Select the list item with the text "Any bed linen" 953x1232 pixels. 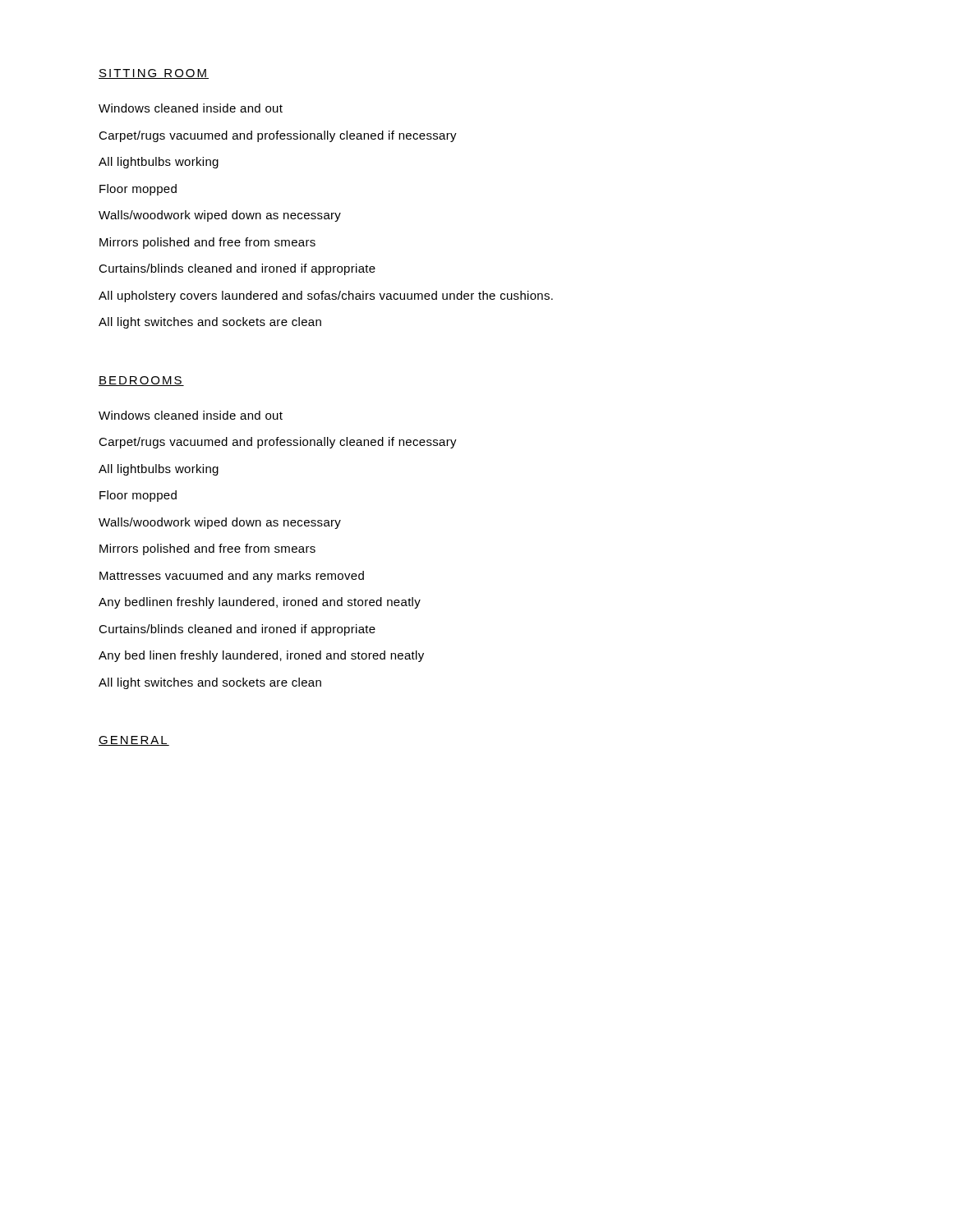tap(261, 655)
